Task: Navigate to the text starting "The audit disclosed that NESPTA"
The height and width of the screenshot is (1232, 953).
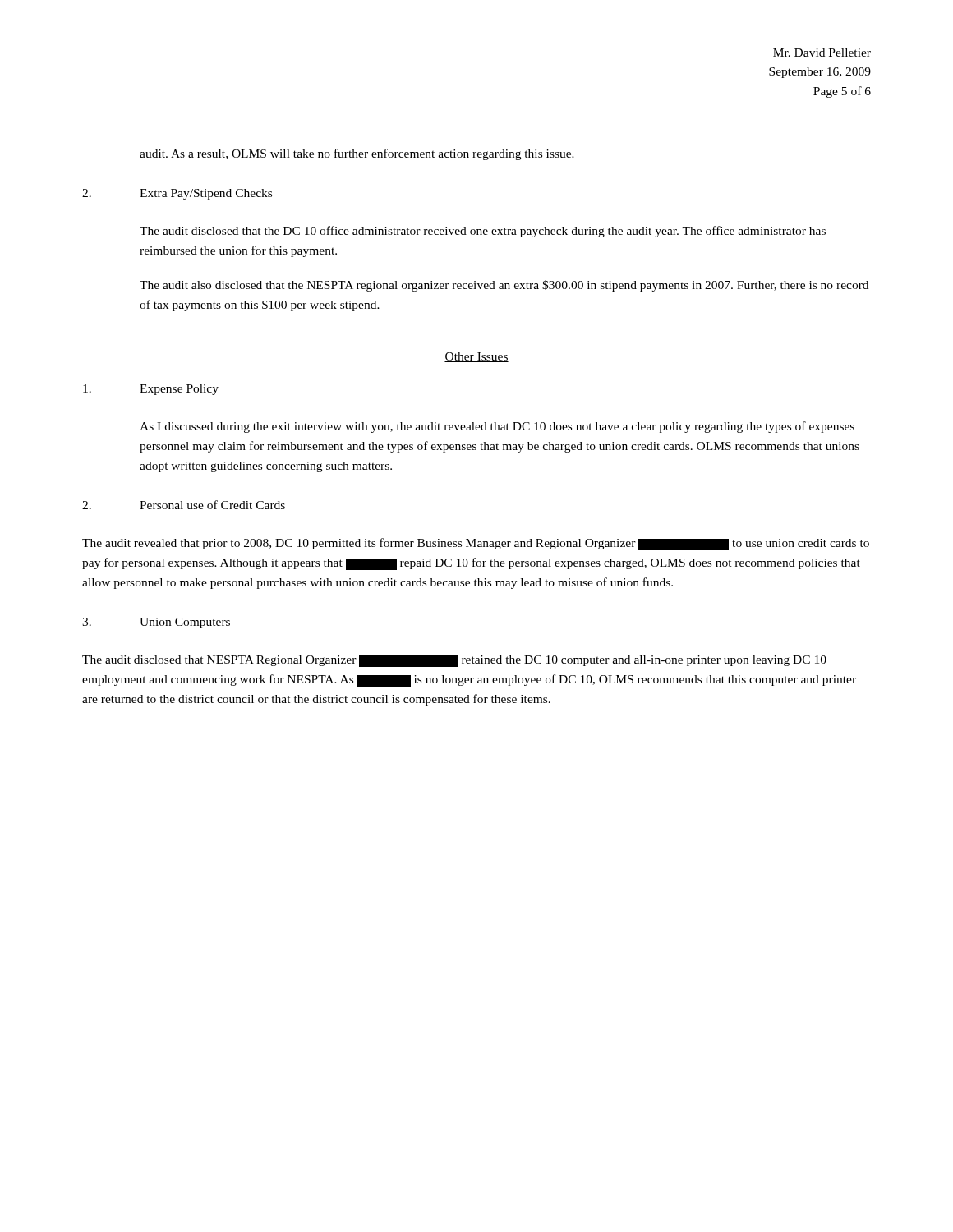Action: coord(469,679)
